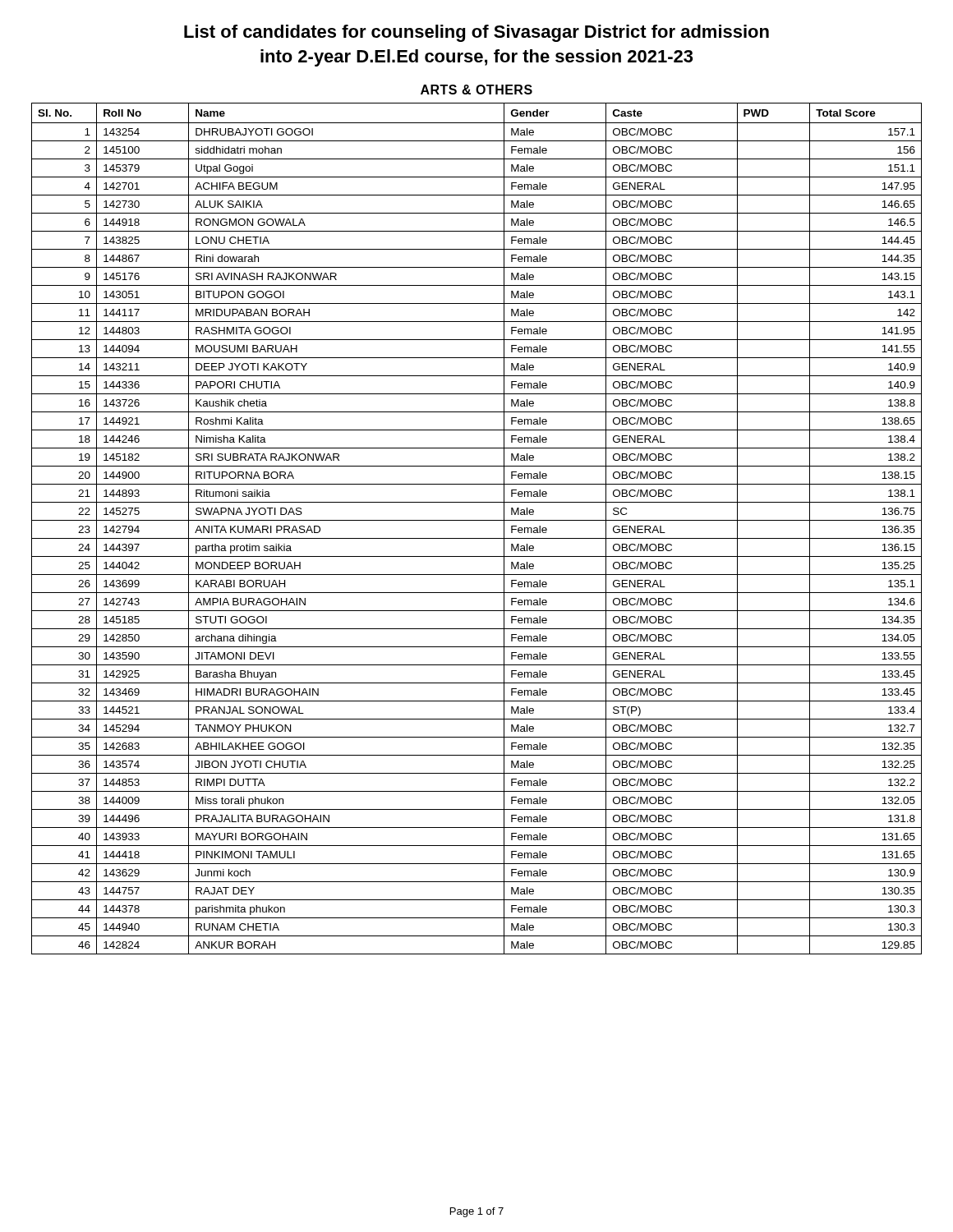
Task: Find the title on this page that starts "List of candidates for counseling of"
Action: (476, 44)
